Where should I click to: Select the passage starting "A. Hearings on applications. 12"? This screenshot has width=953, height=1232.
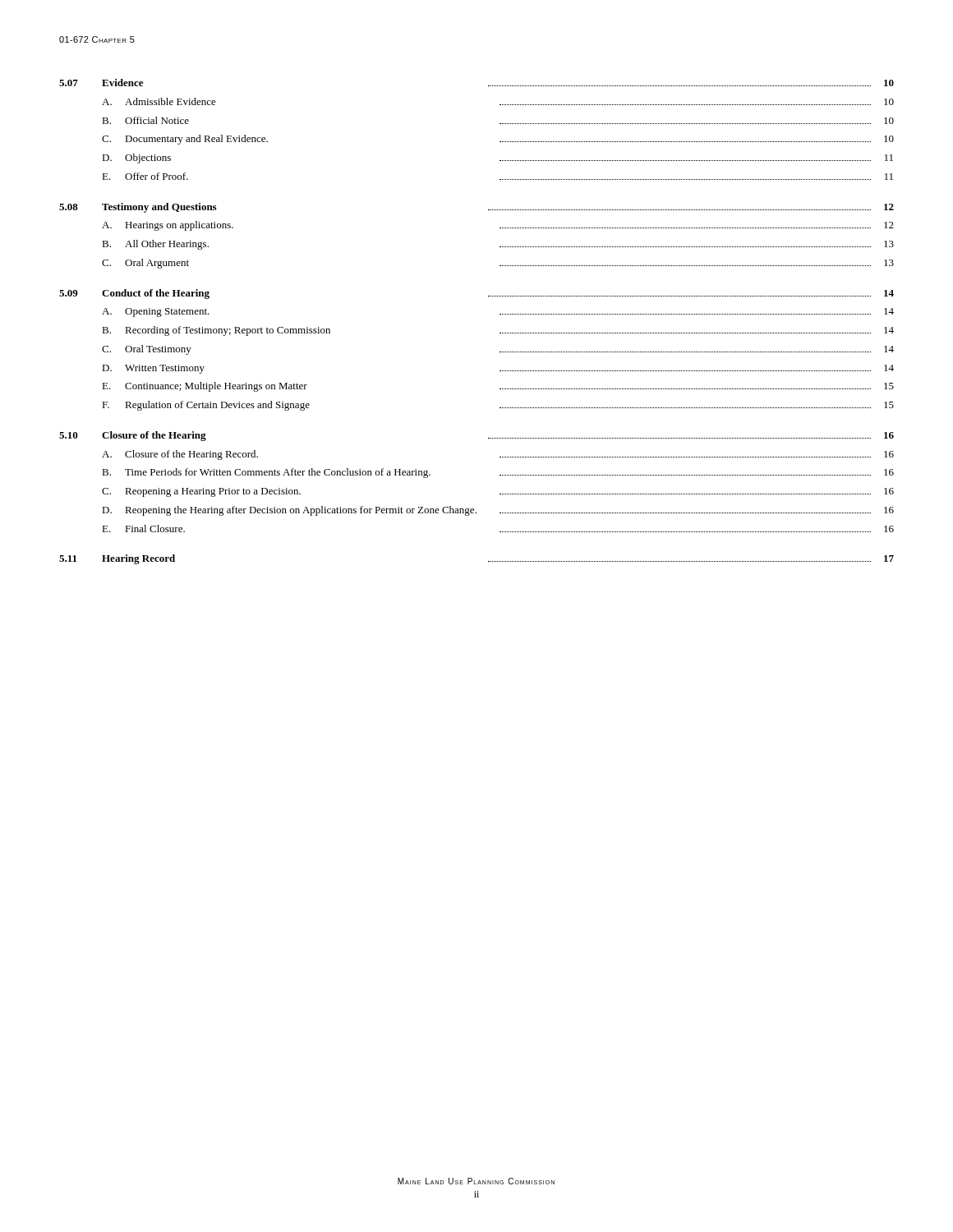(498, 226)
